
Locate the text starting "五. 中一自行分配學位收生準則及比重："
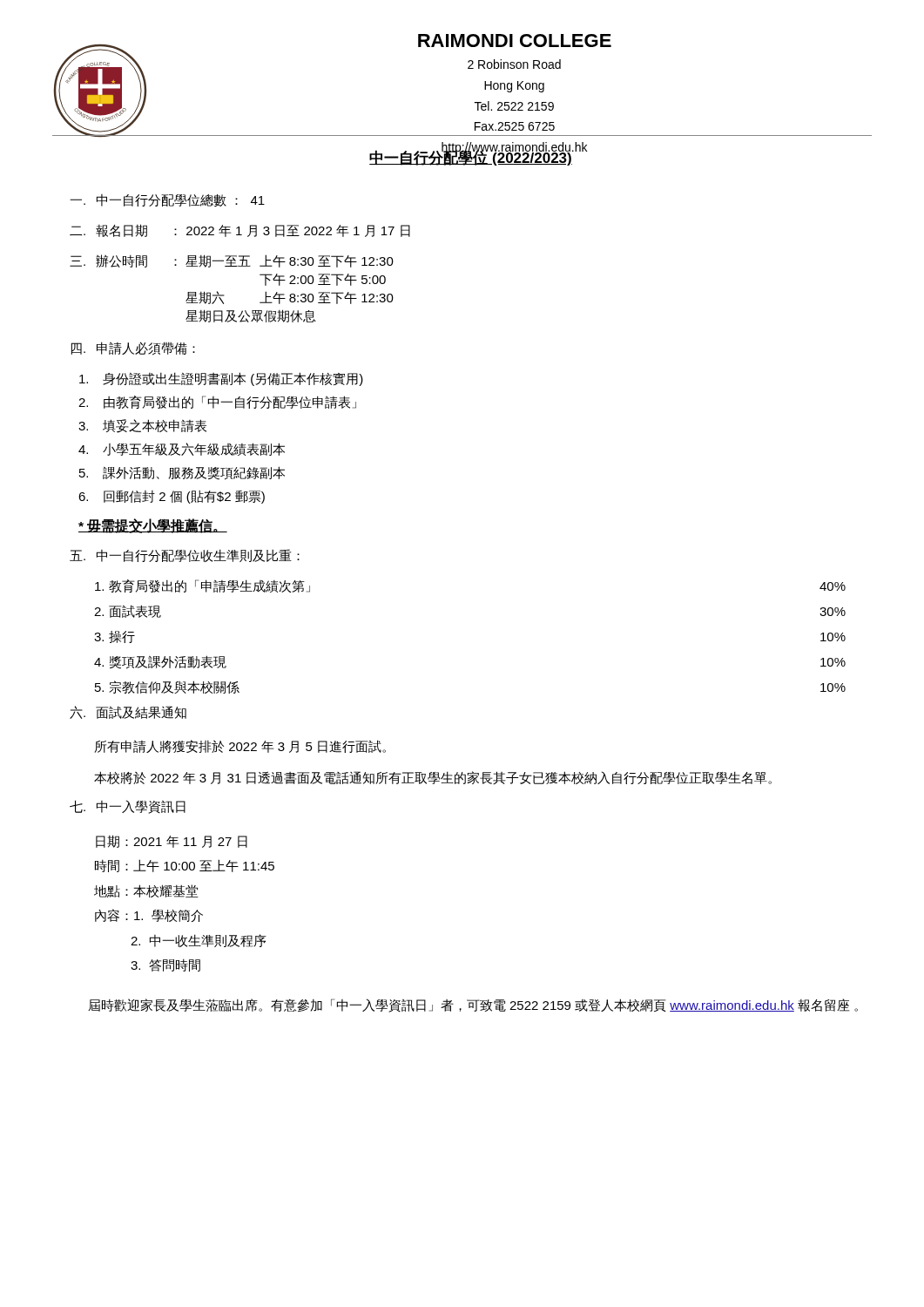185,555
